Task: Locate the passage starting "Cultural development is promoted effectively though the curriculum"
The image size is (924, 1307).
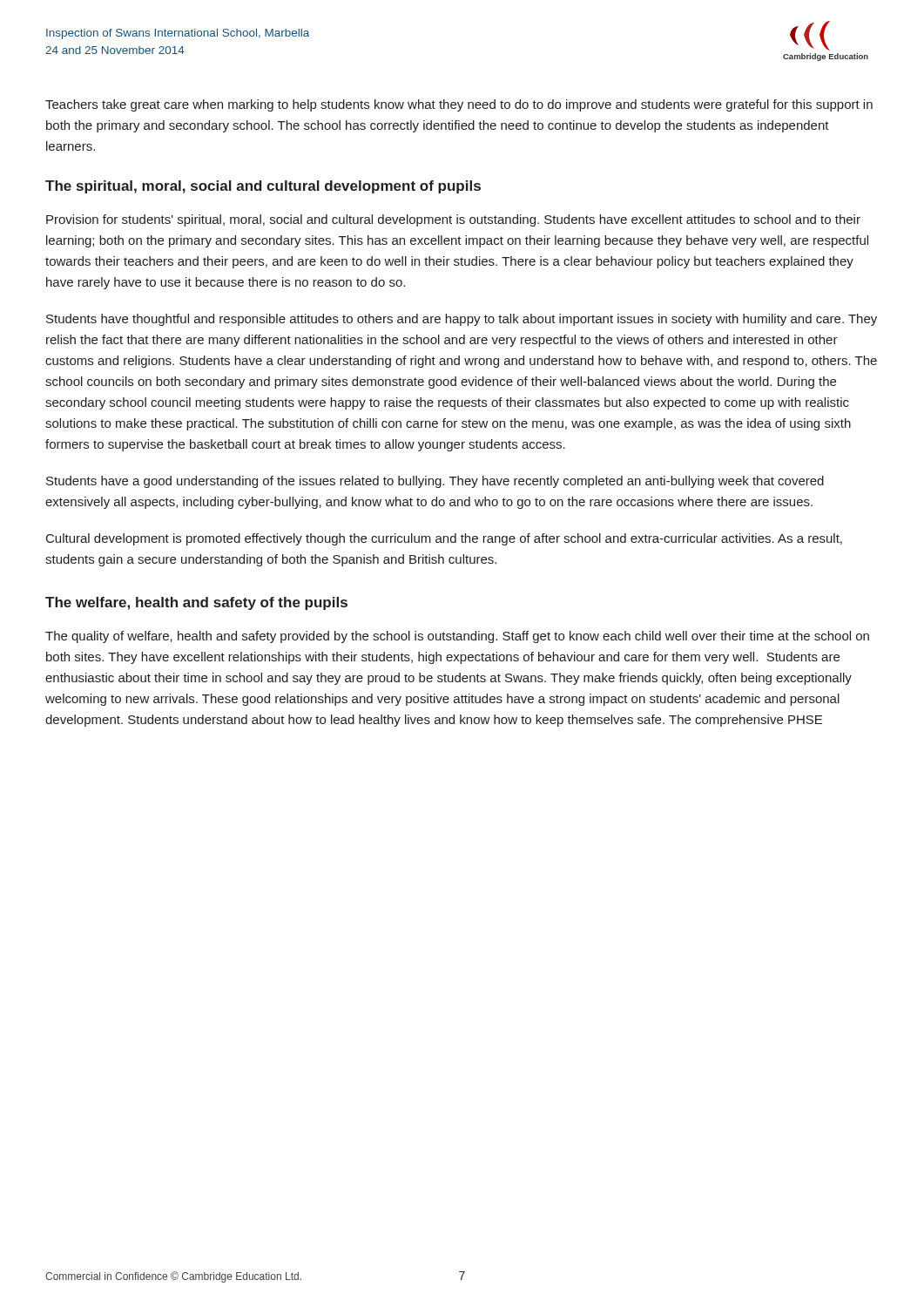Action: click(x=462, y=549)
